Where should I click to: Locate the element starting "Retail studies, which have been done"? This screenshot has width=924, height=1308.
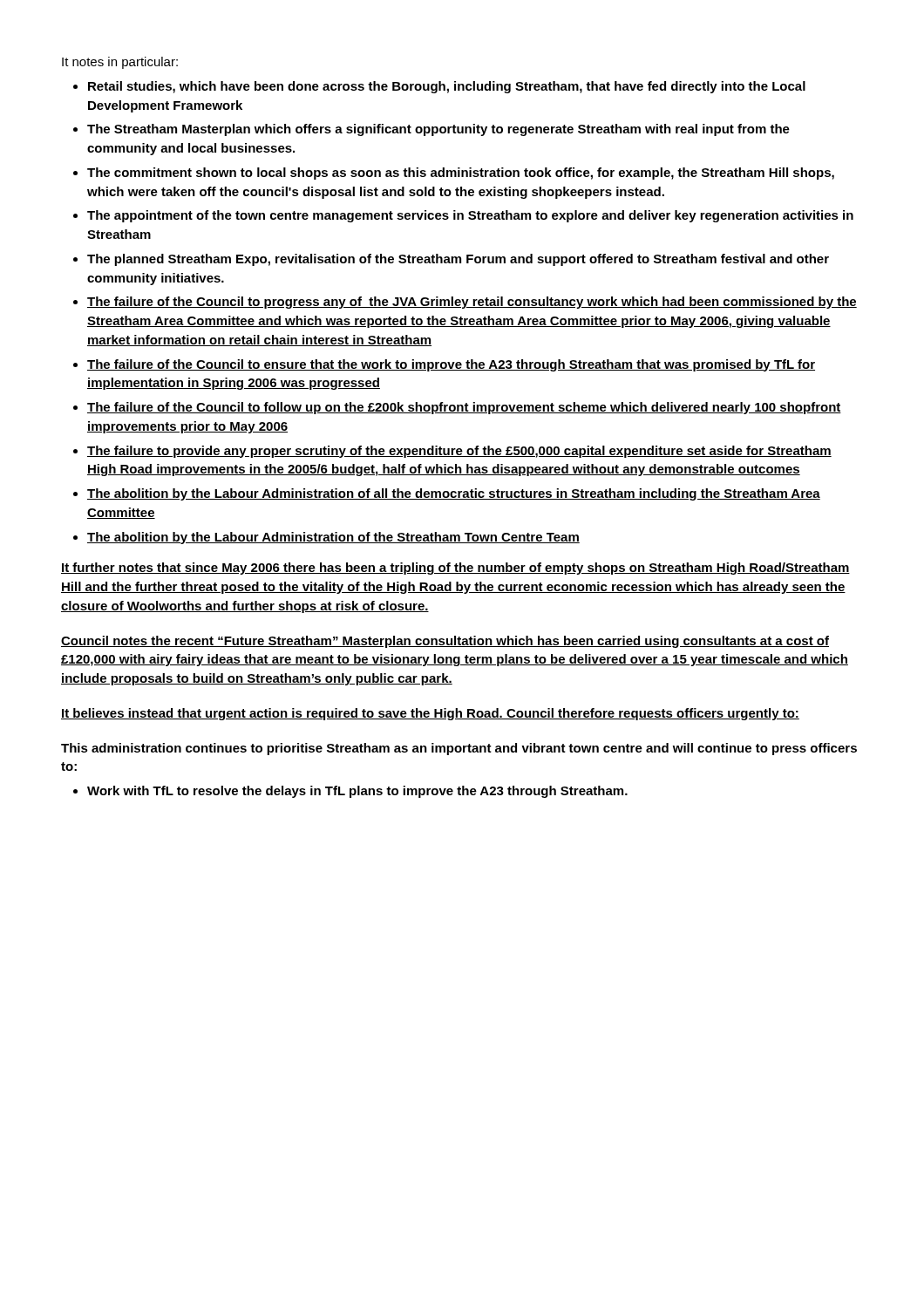tap(475, 95)
